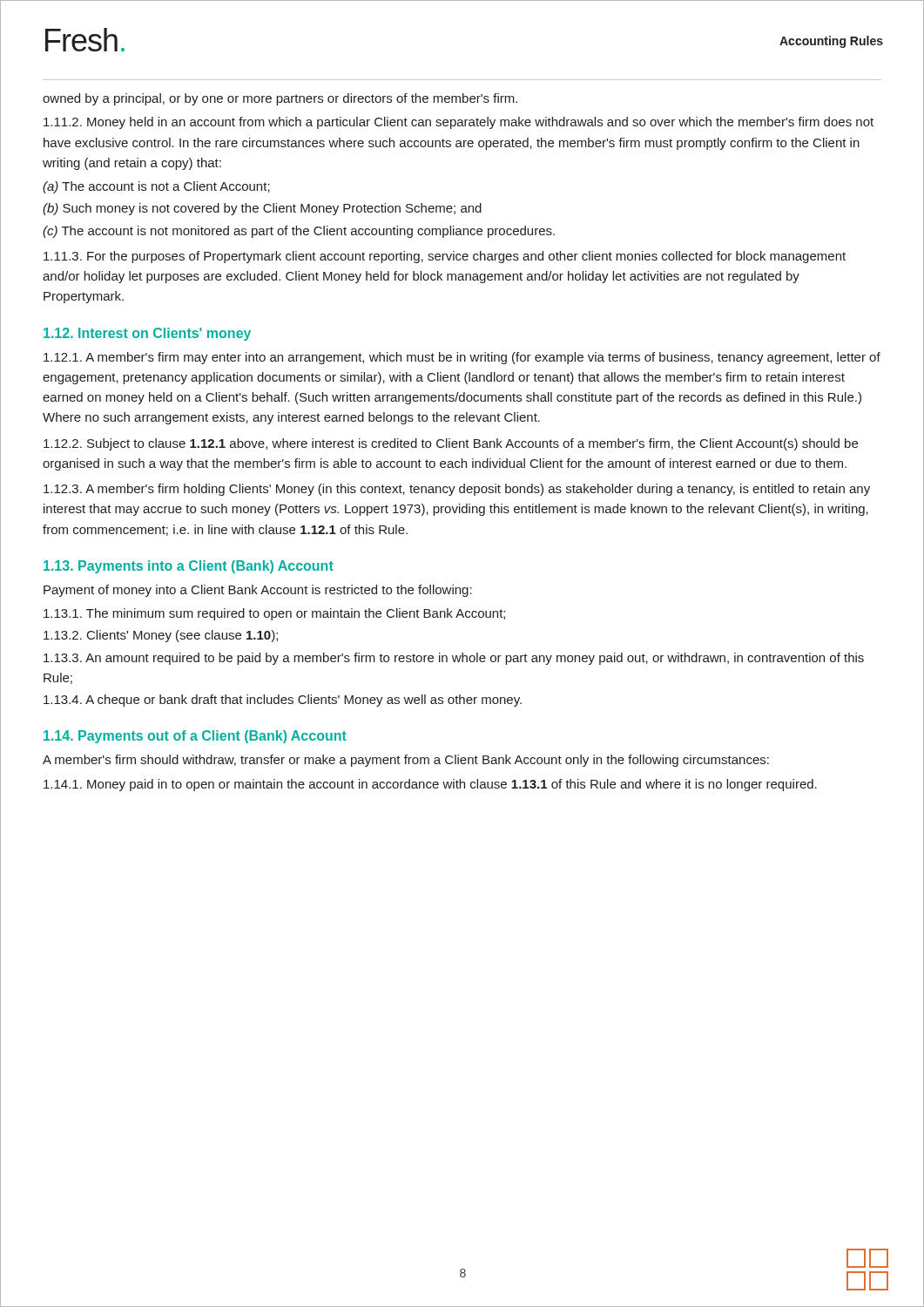Screen dimensions: 1307x924
Task: Locate the text block containing "11.3. For the purposes"
Action: [x=462, y=276]
